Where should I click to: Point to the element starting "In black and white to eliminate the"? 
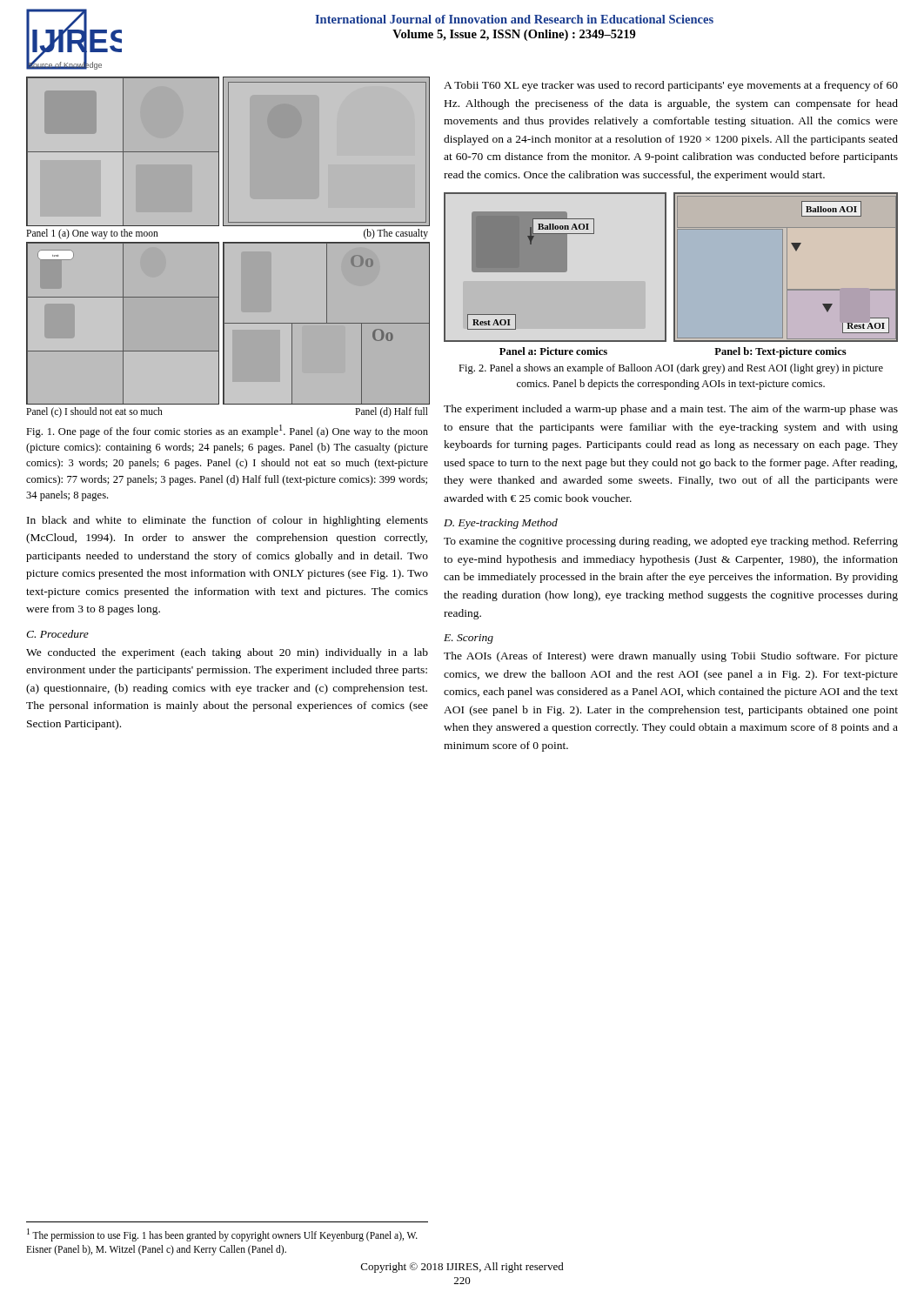click(227, 564)
